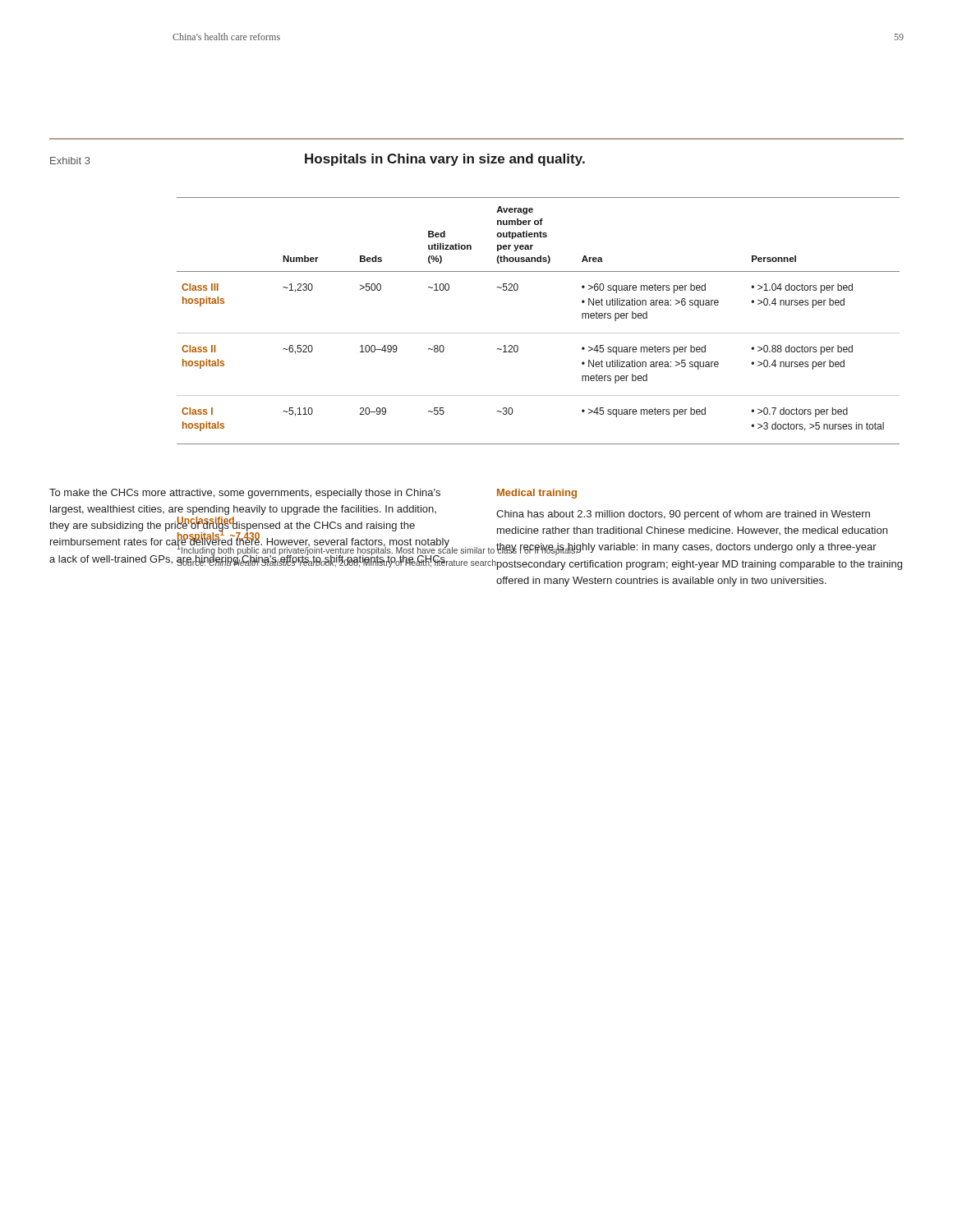Select the title

[x=445, y=159]
